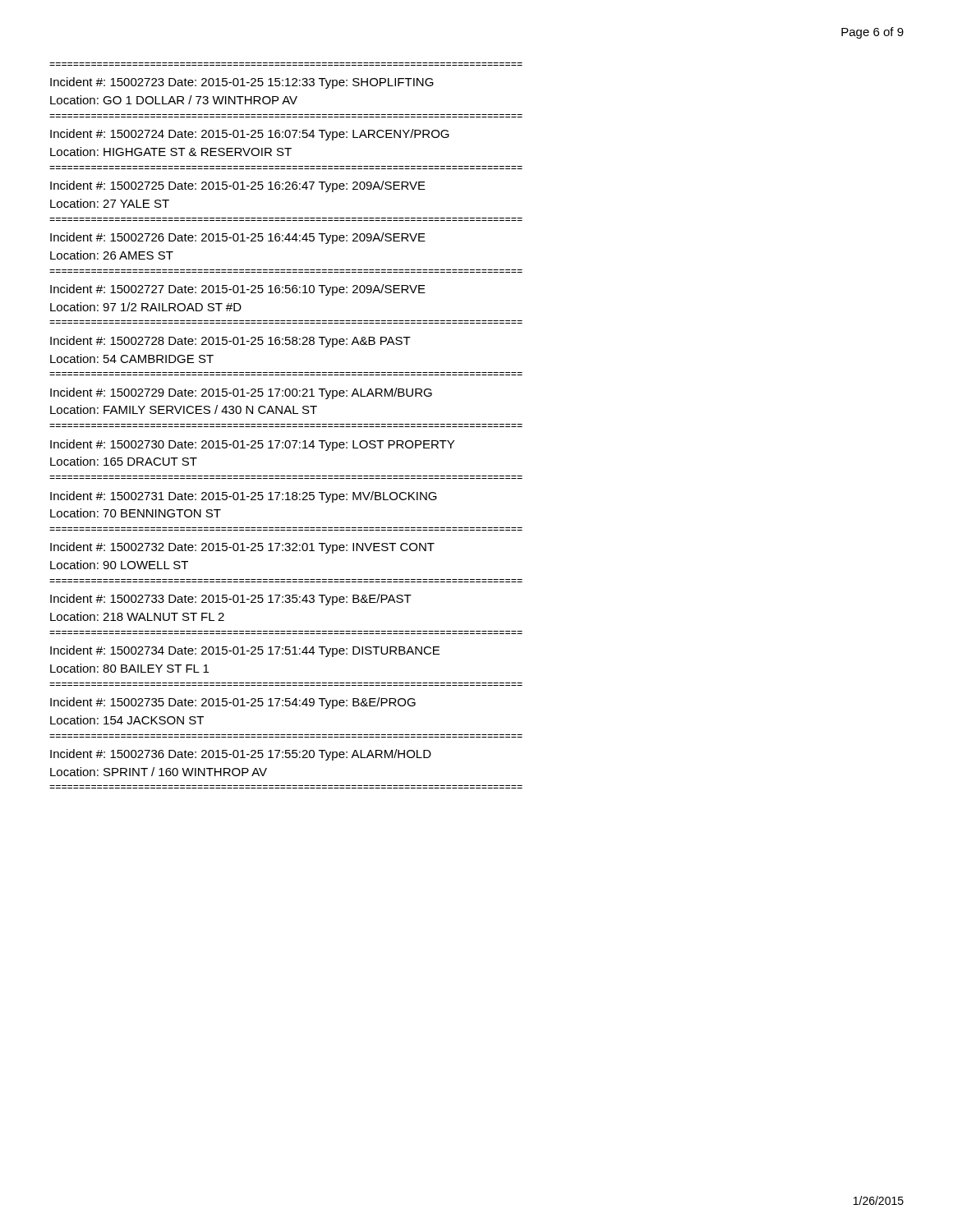The image size is (953, 1232).
Task: Point to the text starting "Incident #: 15002728 Date: 2015-01-25 16:58:28"
Action: pyautogui.click(x=230, y=349)
